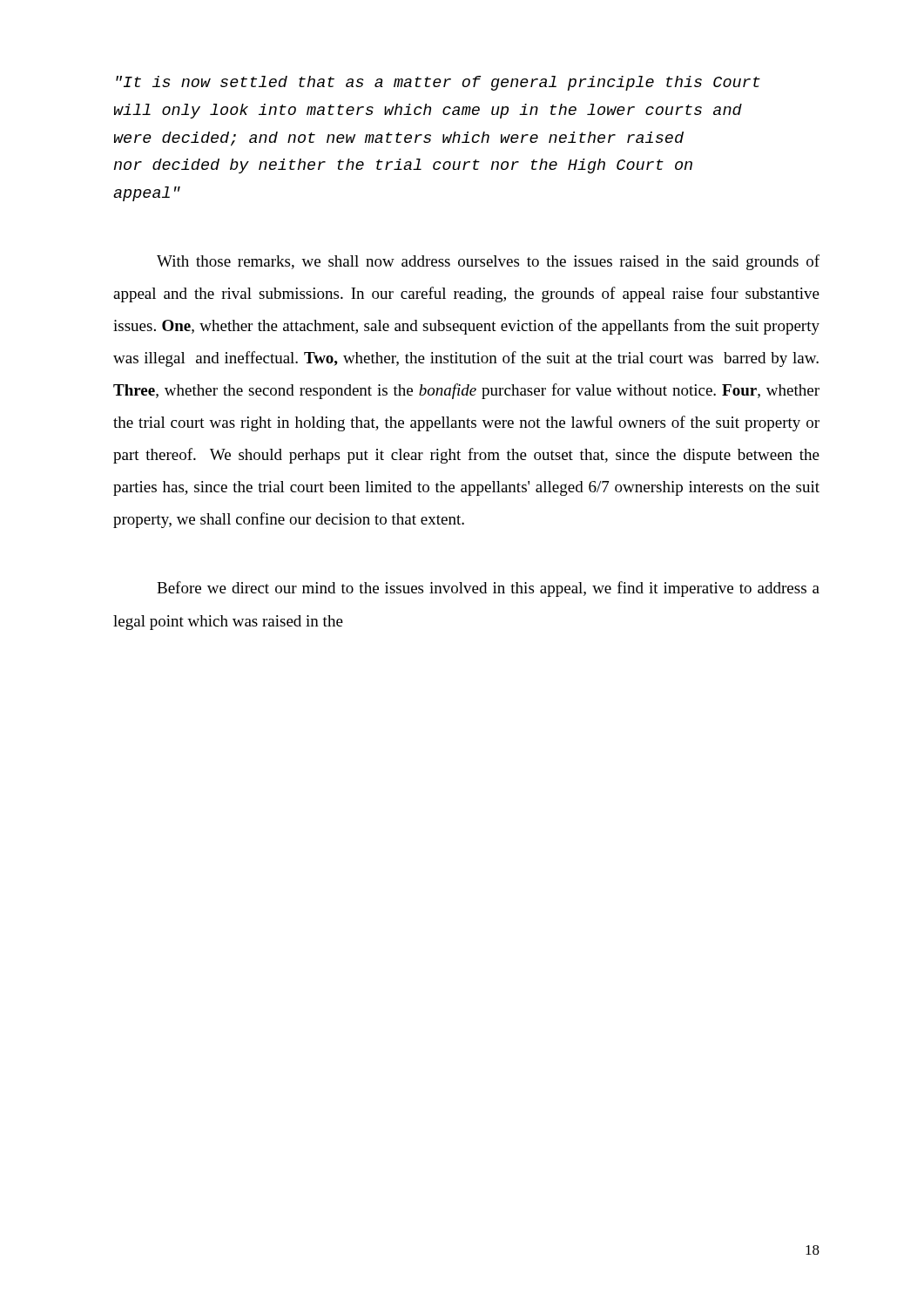Point to the block beginning ""It is now settled that"

437,139
